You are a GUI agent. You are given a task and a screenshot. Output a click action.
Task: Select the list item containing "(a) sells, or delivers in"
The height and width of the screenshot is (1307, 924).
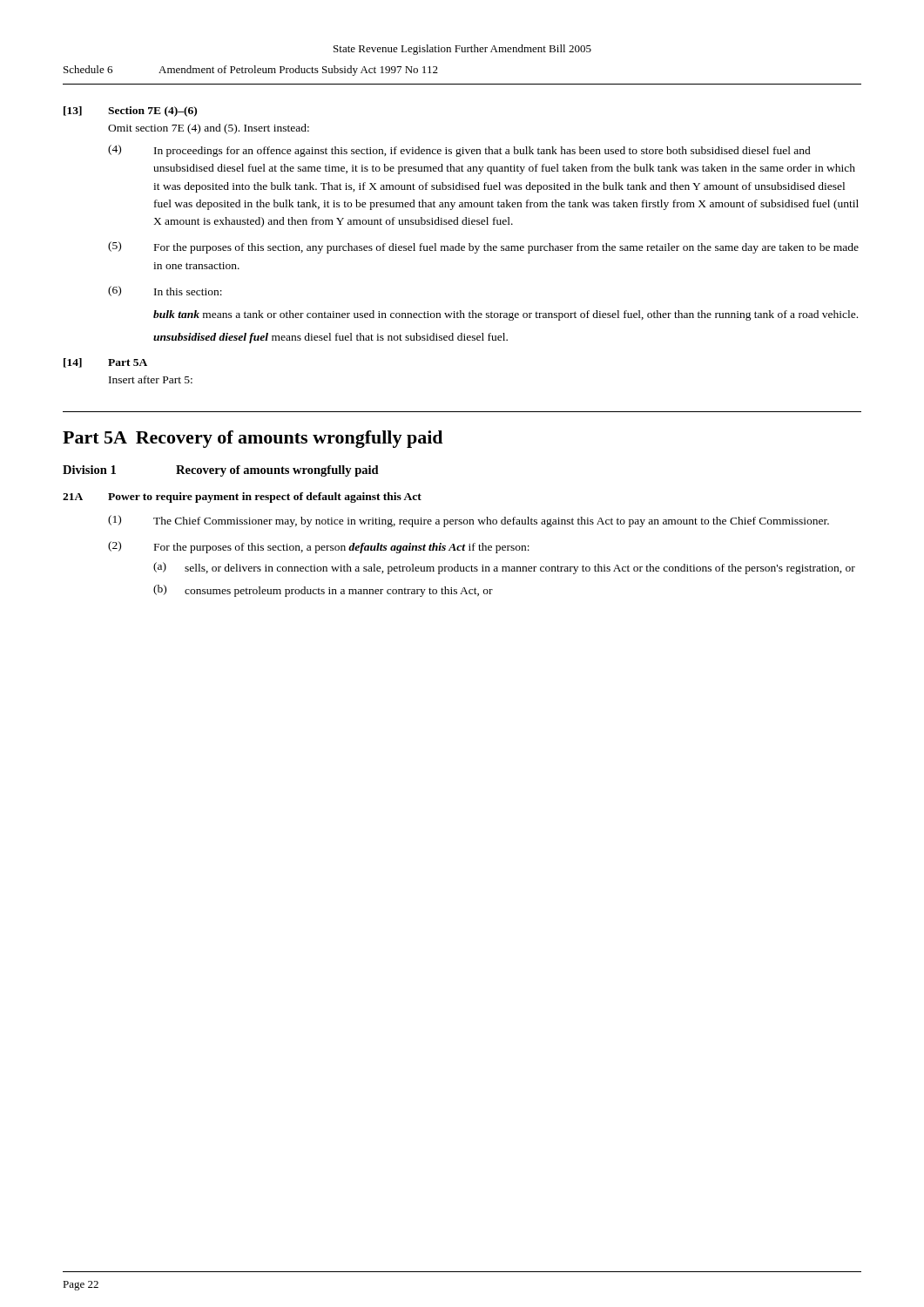[x=507, y=568]
